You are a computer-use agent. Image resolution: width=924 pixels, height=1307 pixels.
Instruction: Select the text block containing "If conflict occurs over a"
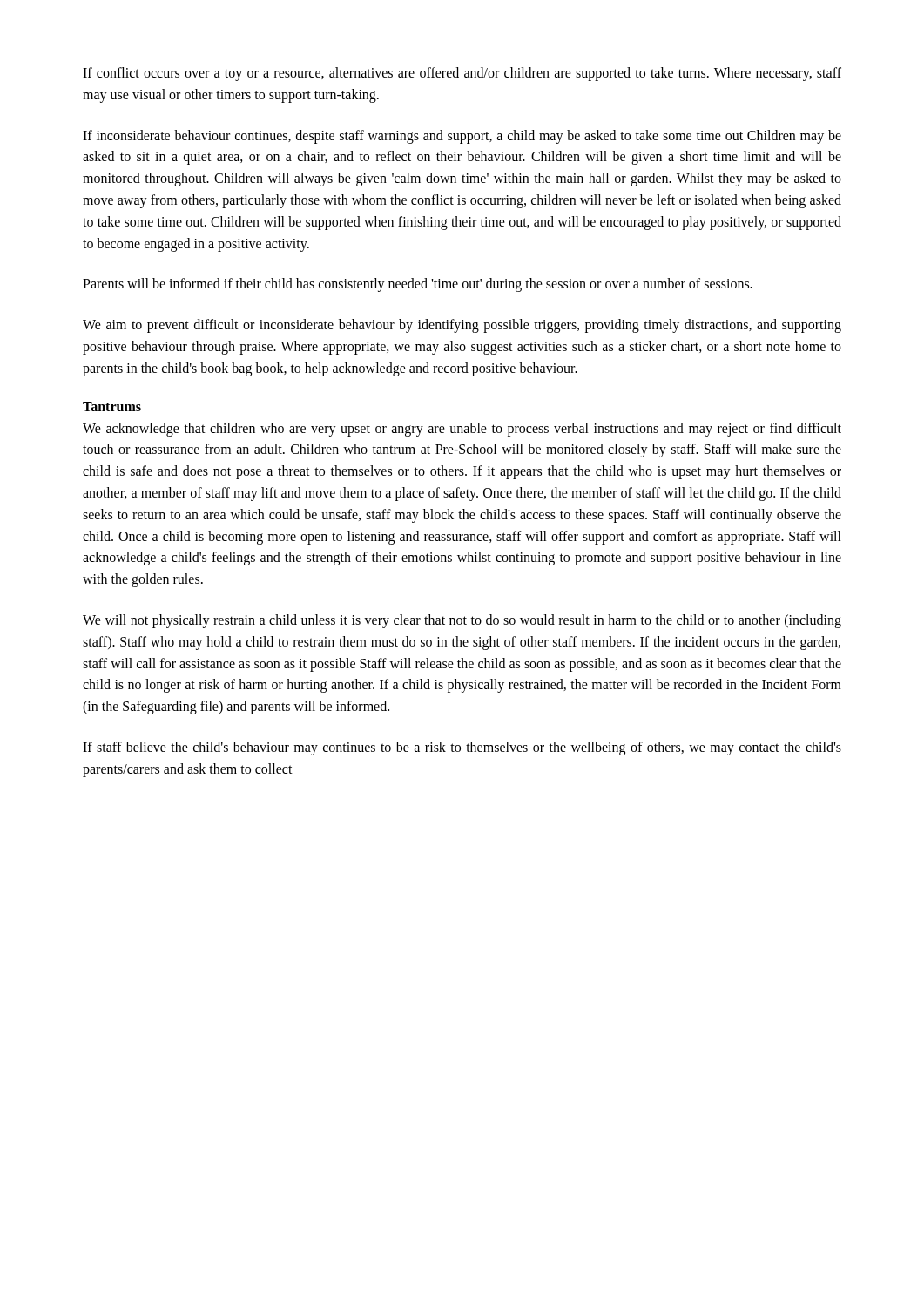[x=462, y=84]
